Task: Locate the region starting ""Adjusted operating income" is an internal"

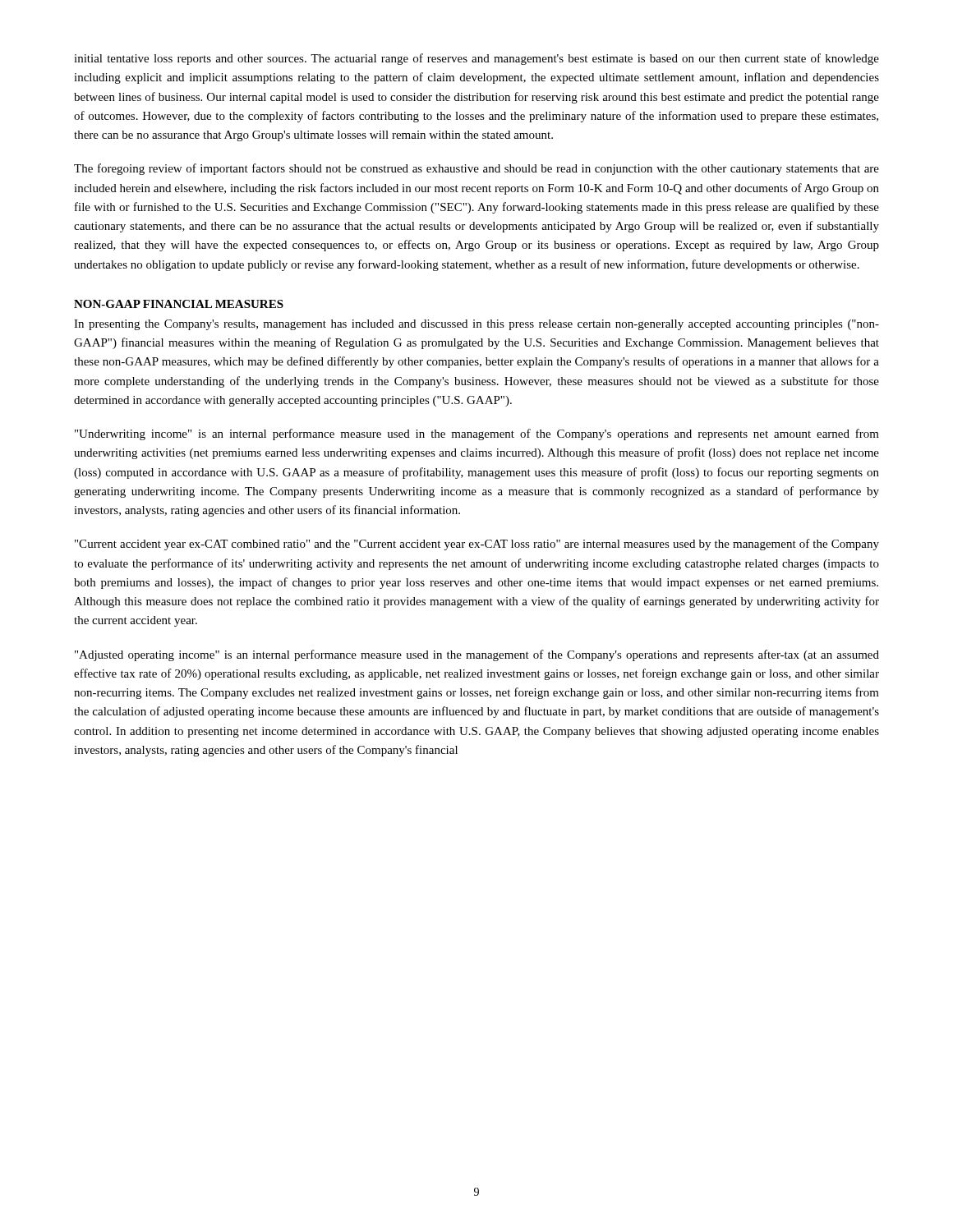Action: [476, 702]
